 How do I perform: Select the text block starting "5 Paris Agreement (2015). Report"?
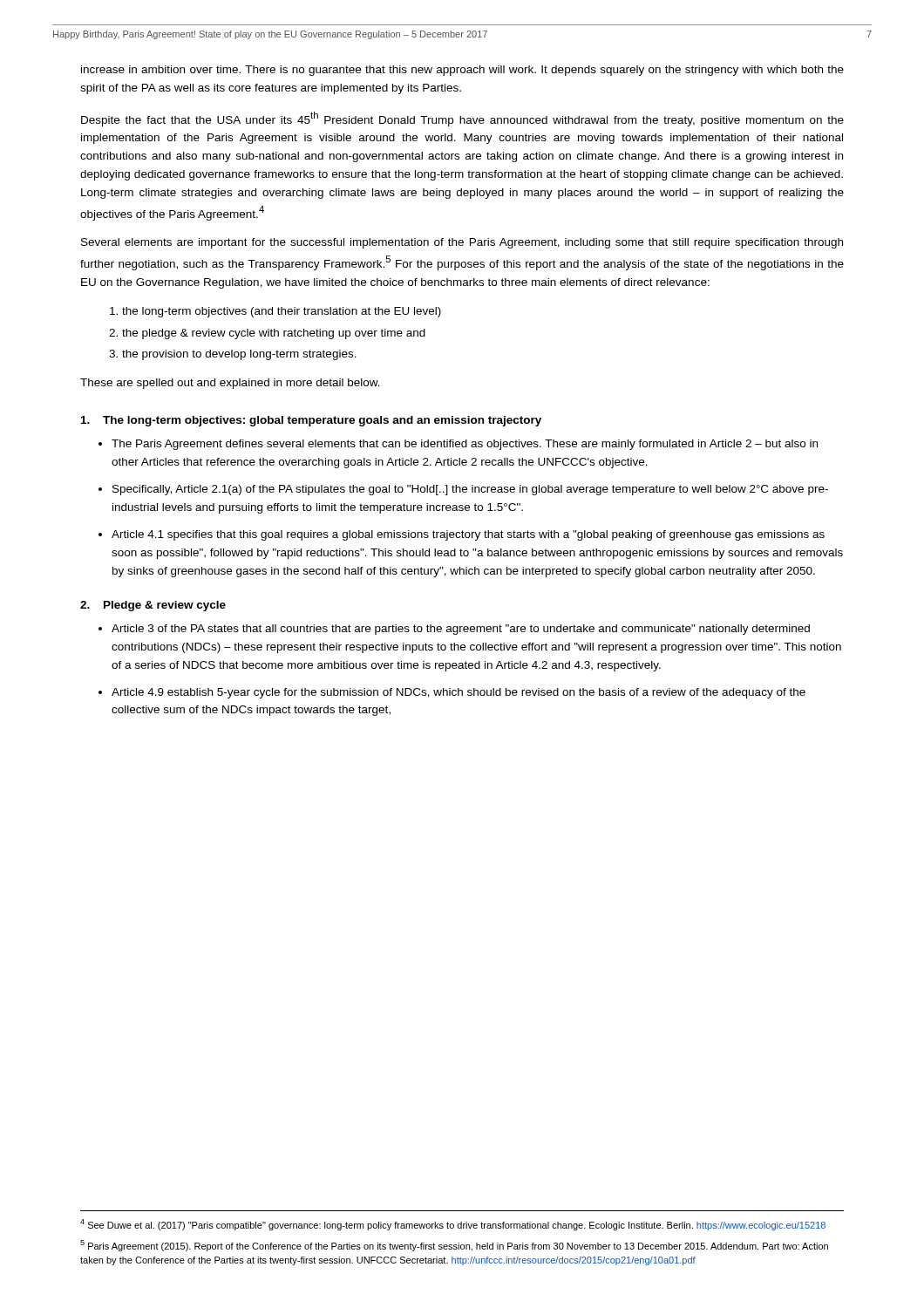tap(454, 1252)
